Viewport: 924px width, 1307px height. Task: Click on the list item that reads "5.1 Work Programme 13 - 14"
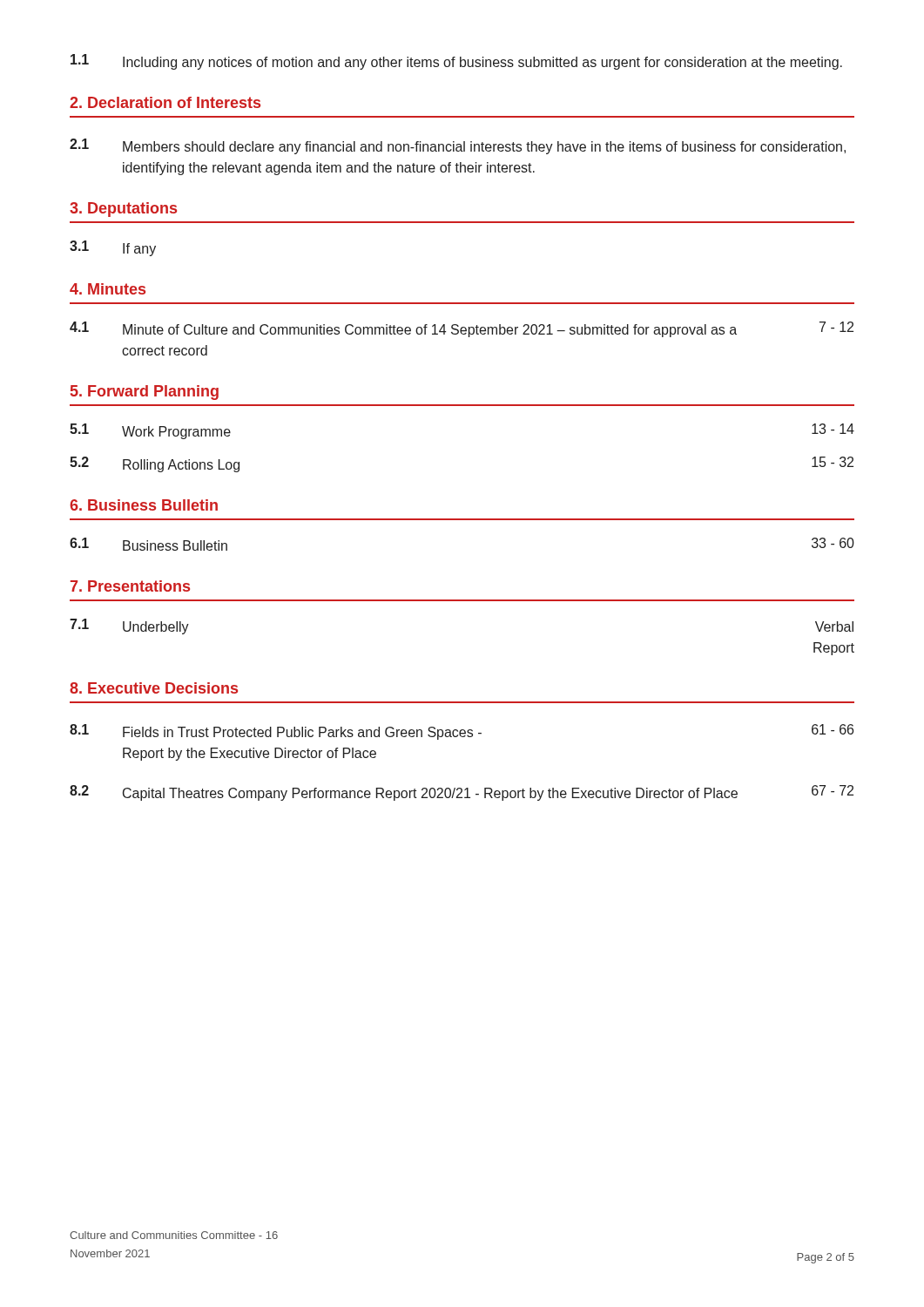(x=174, y=431)
